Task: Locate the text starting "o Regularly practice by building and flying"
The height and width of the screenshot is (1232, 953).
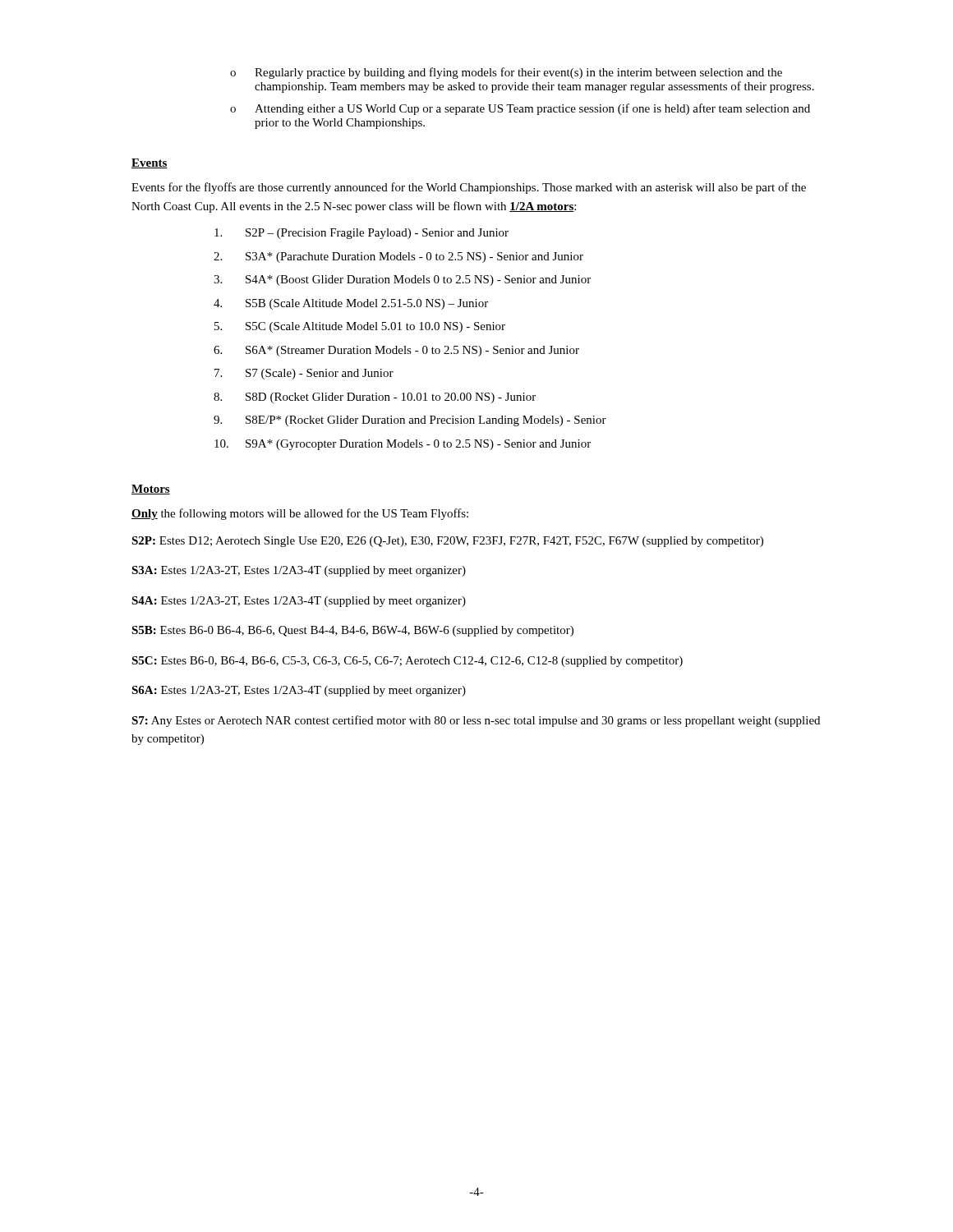Action: 526,80
